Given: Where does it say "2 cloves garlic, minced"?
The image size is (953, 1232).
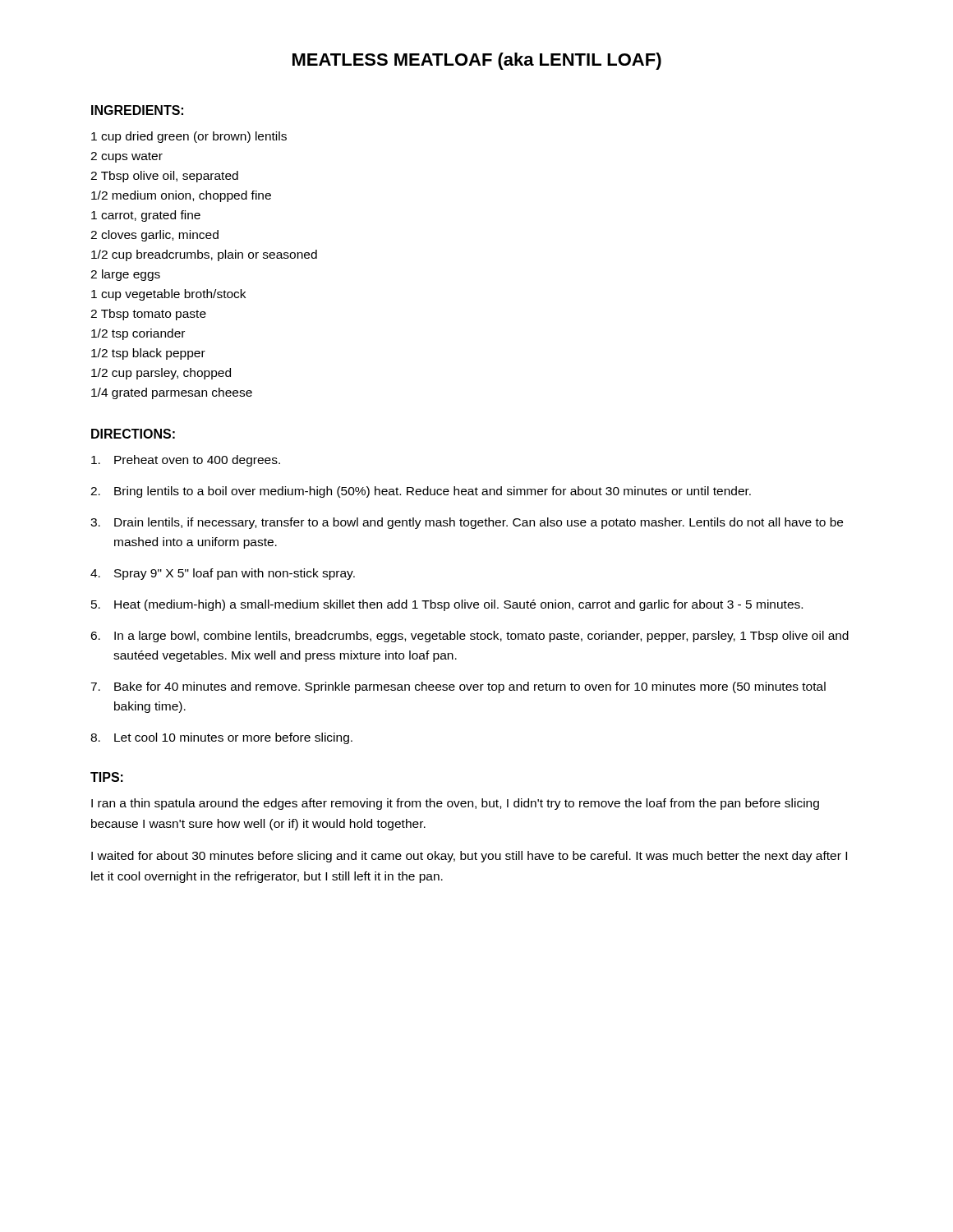Looking at the screenshot, I should coord(155,235).
